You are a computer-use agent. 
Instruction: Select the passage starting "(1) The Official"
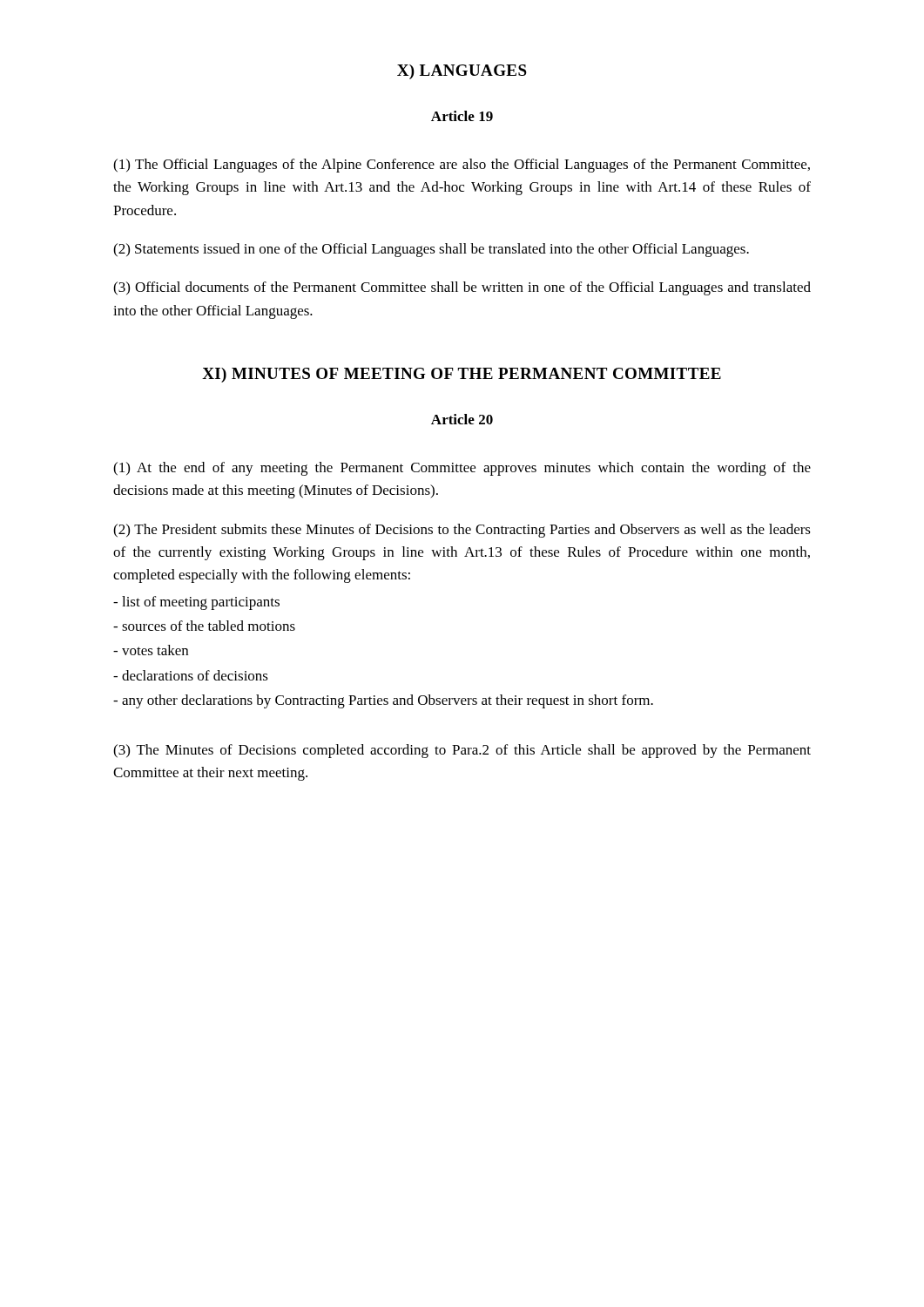[462, 187]
